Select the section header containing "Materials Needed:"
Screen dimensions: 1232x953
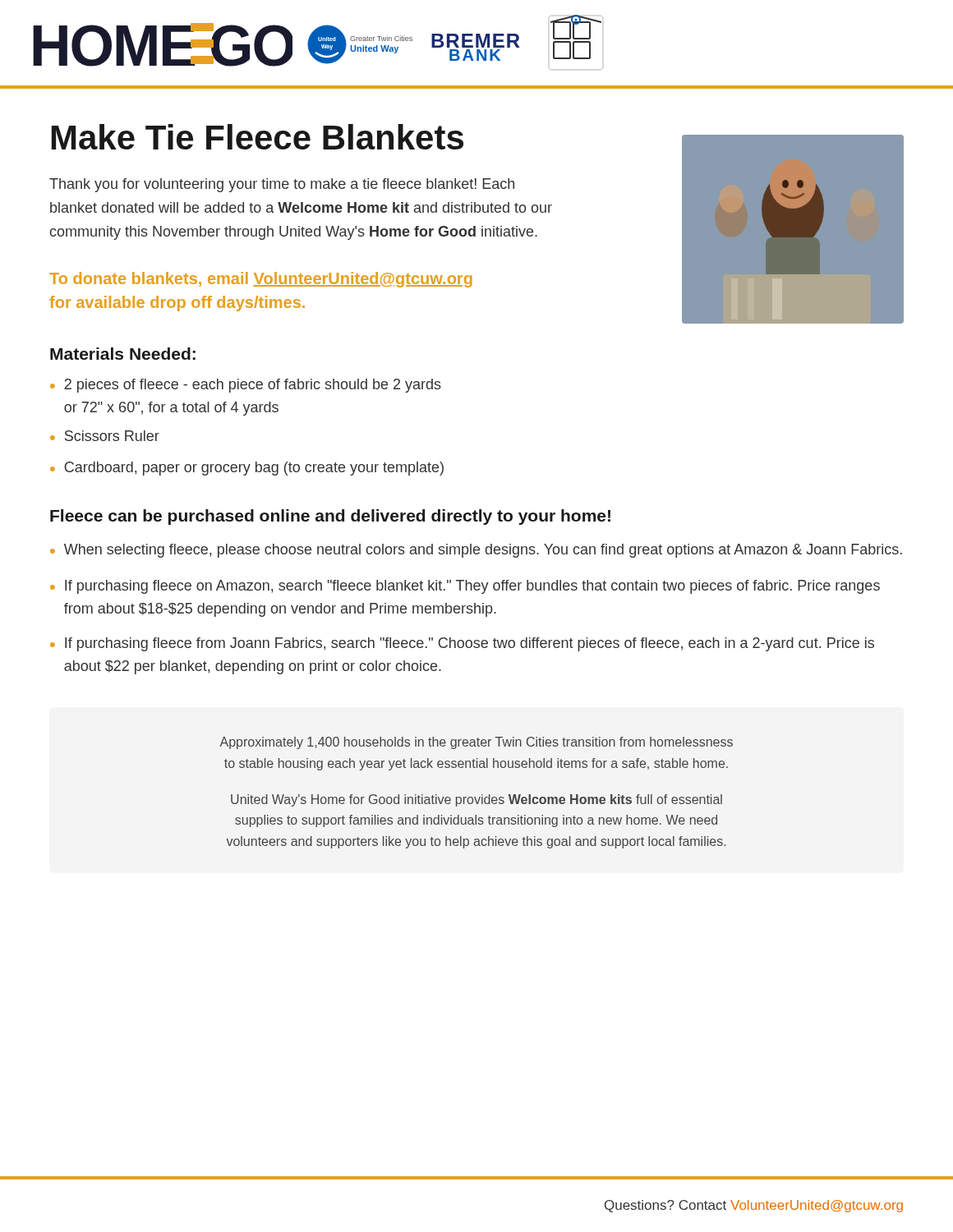pos(123,353)
